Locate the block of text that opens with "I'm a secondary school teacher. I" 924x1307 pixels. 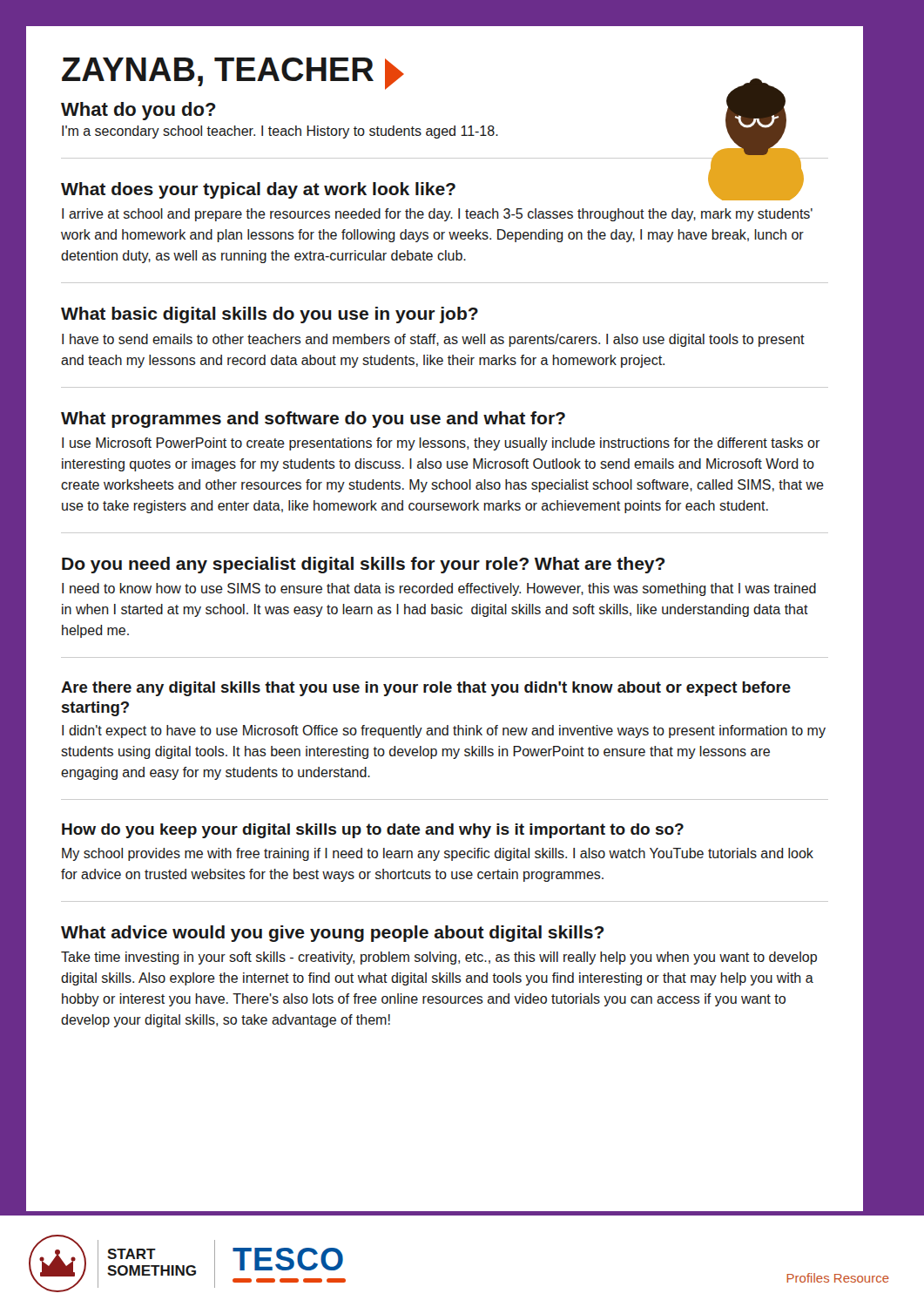[x=445, y=132]
